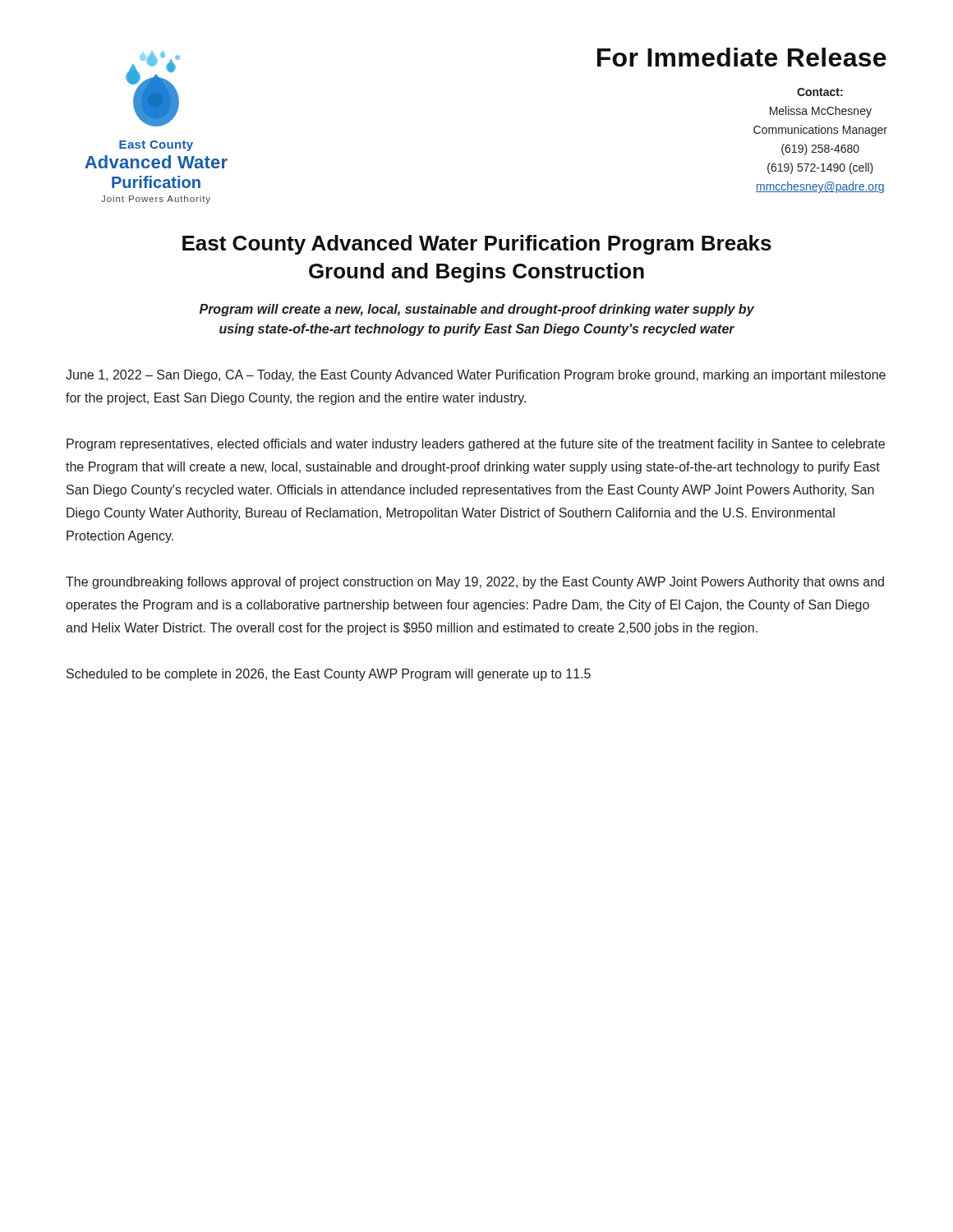The image size is (953, 1232).
Task: Locate the block of text that opens with "June 1, 2022 – San Diego, CA –"
Action: 476,387
